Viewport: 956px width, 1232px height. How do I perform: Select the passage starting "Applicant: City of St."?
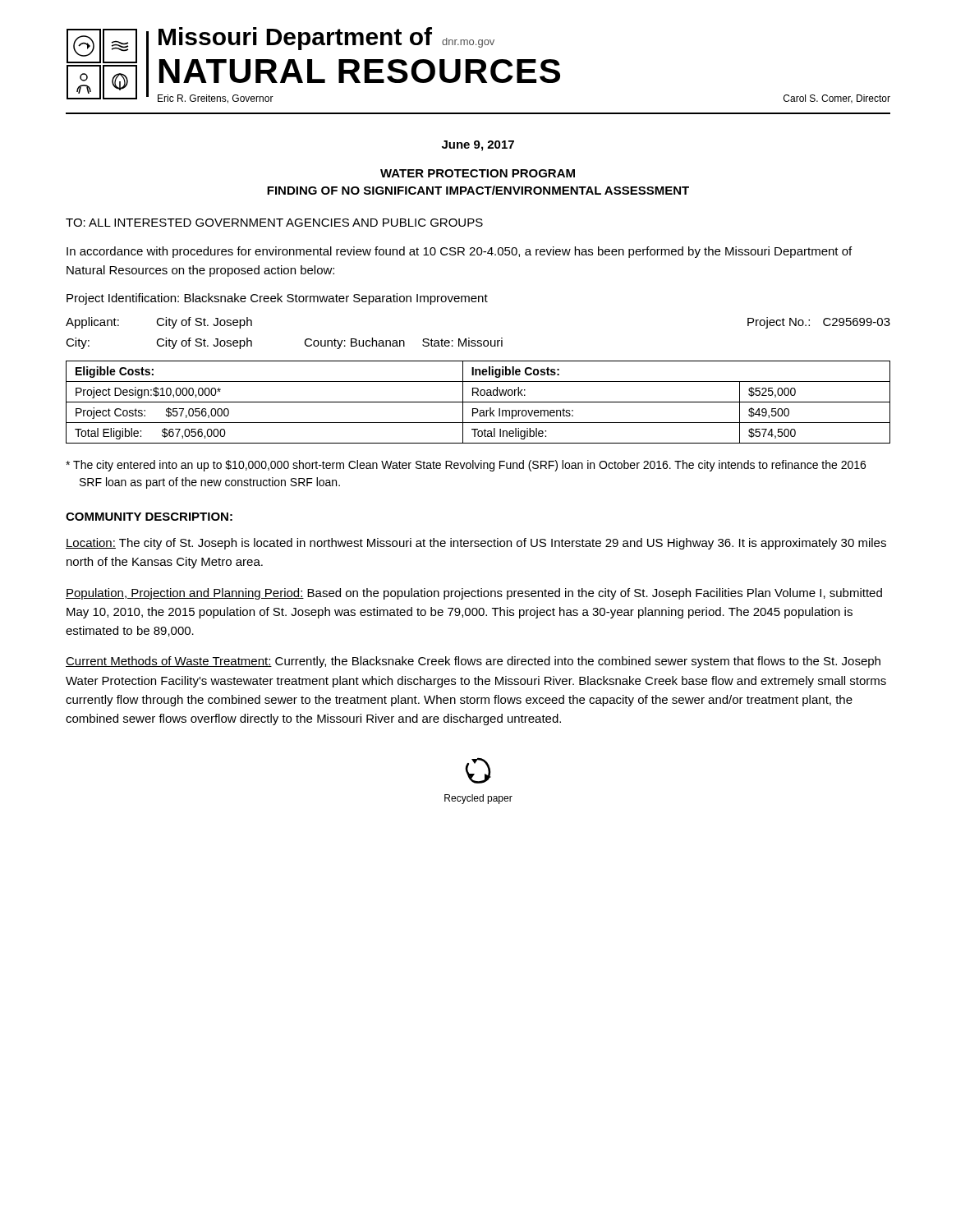(x=92, y=322)
